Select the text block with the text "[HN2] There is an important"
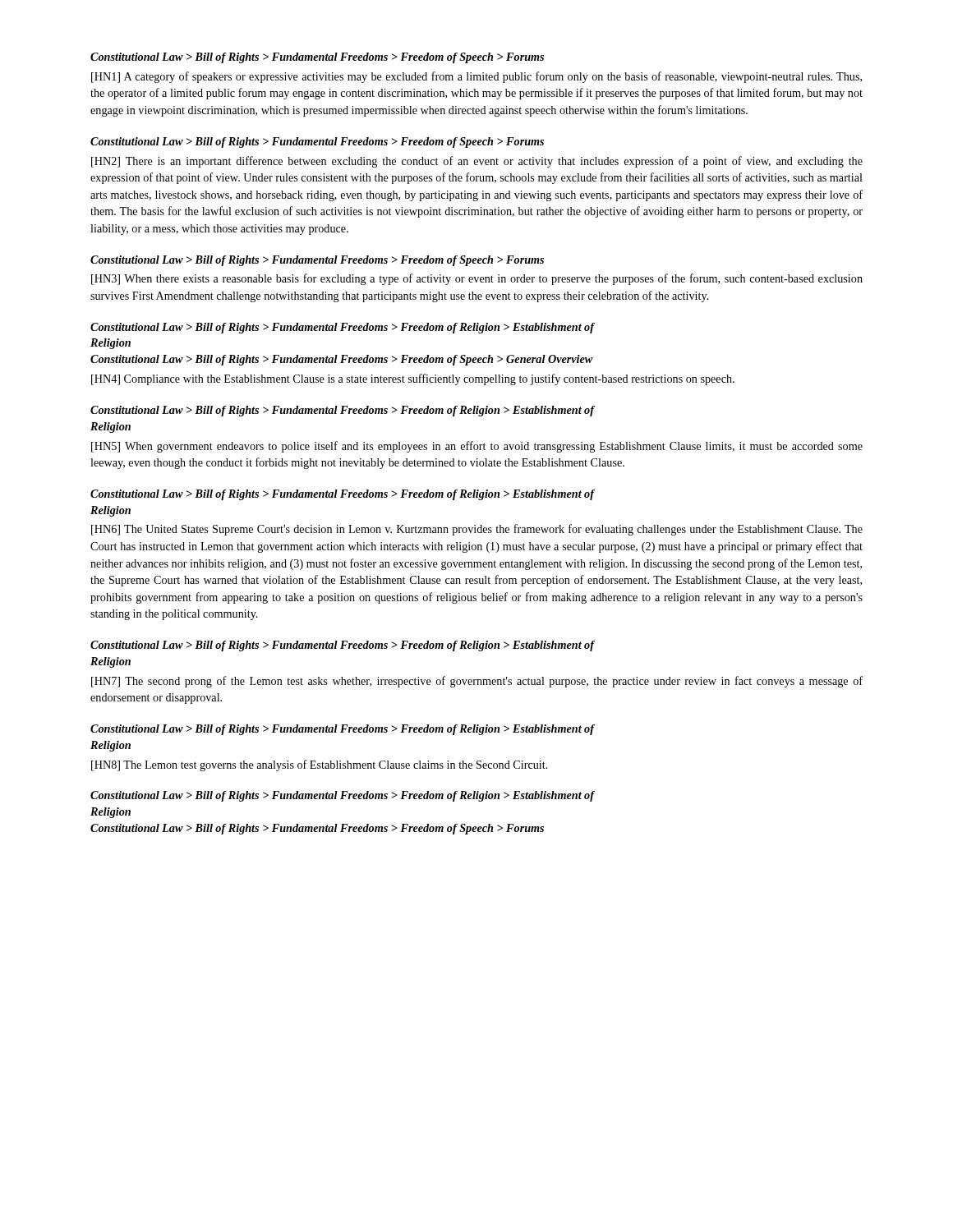 point(476,194)
